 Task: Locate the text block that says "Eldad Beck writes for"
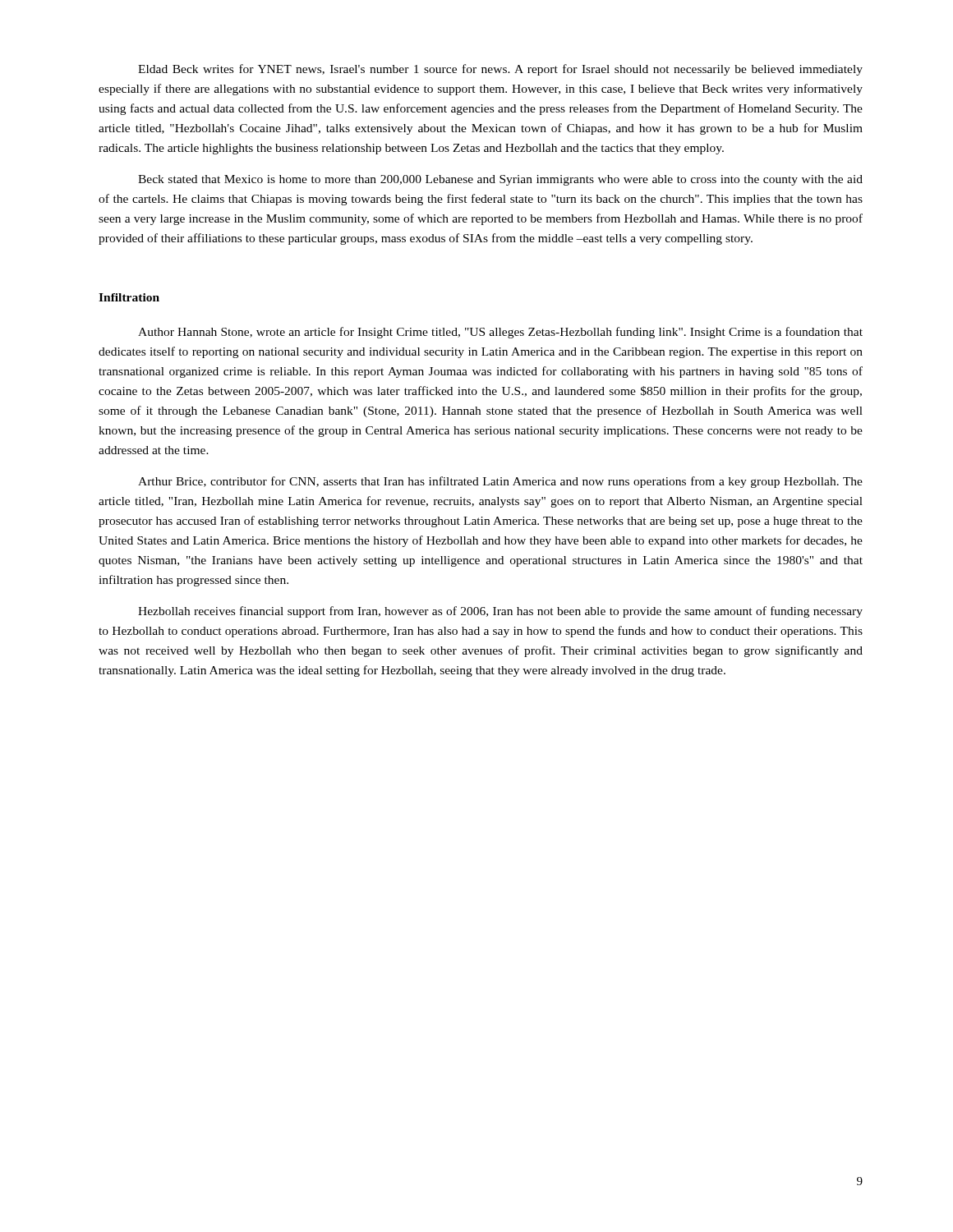pos(481,108)
